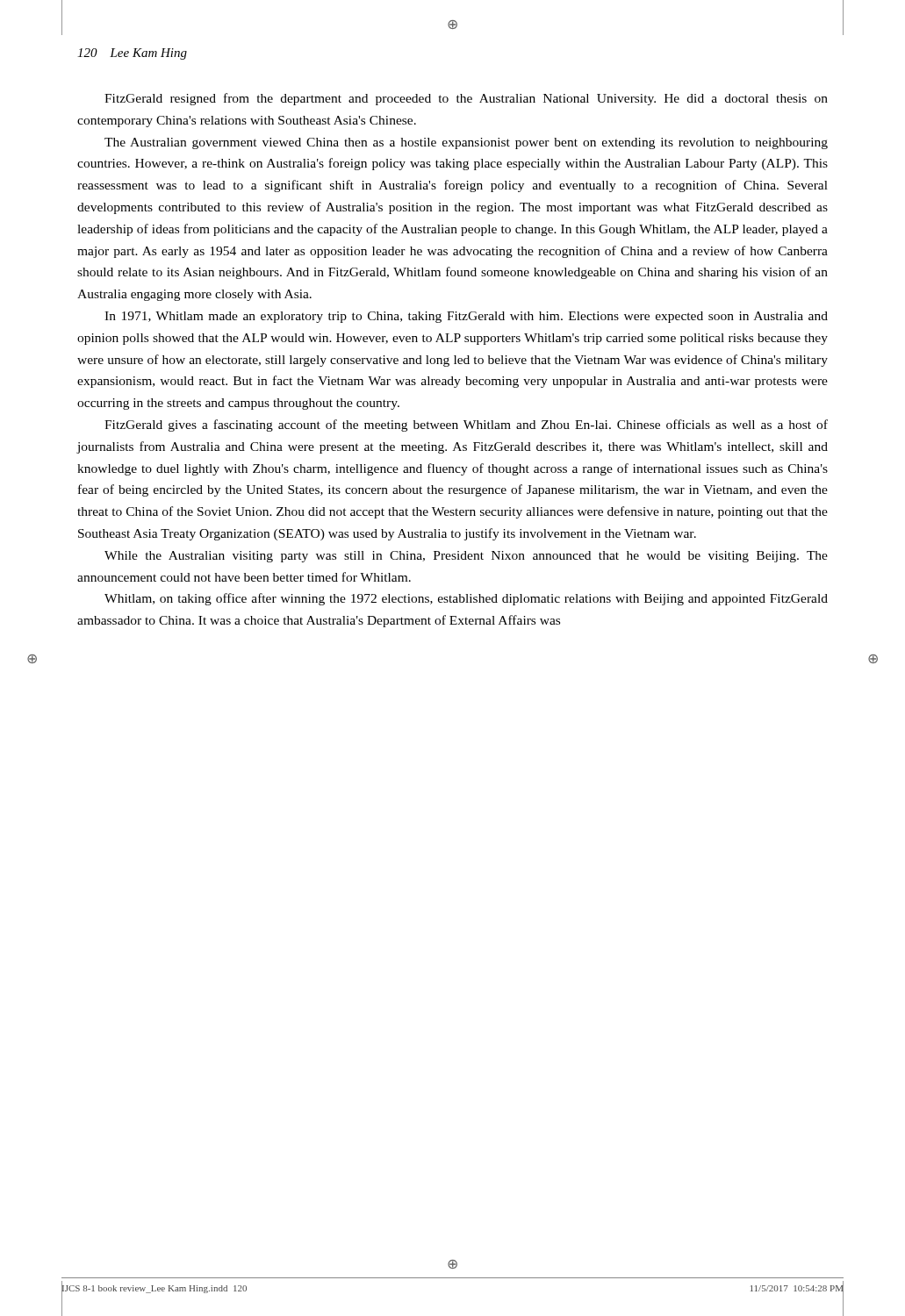Point to the block beginning "While the Australian visiting party was still"
Image resolution: width=905 pixels, height=1316 pixels.
tap(452, 566)
